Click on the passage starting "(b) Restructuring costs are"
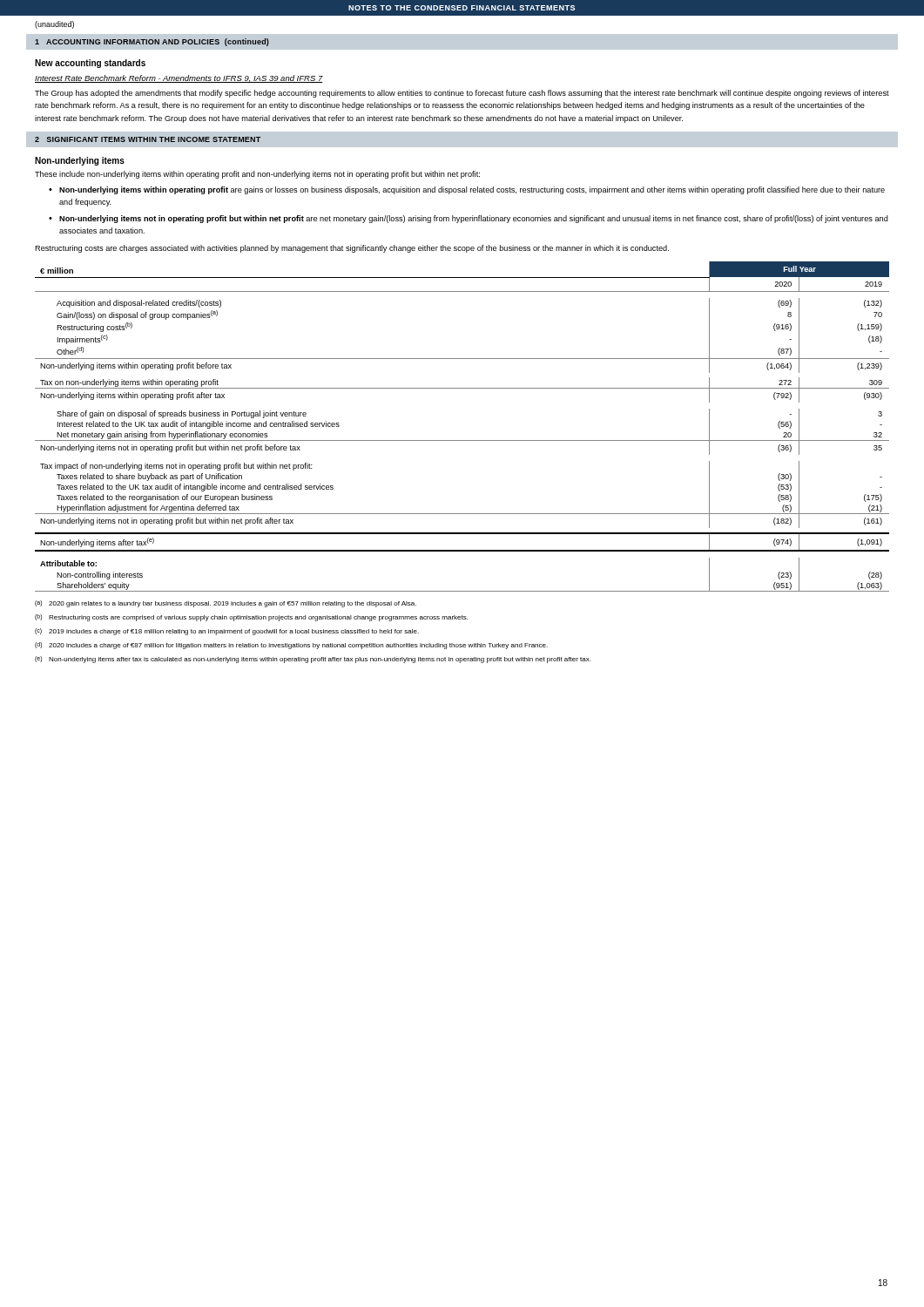924x1307 pixels. (252, 619)
